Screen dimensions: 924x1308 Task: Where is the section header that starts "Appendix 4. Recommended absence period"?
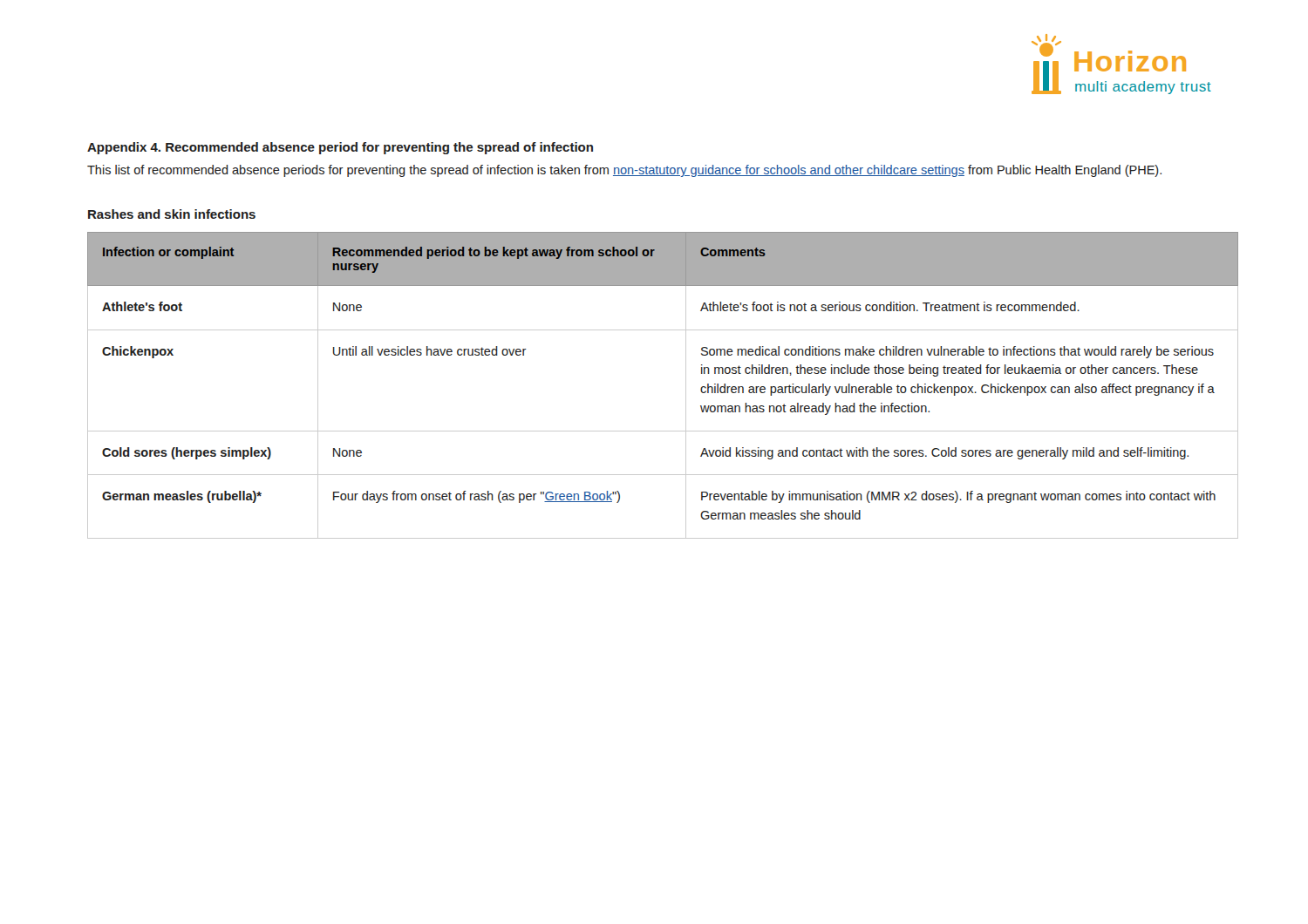coord(341,147)
